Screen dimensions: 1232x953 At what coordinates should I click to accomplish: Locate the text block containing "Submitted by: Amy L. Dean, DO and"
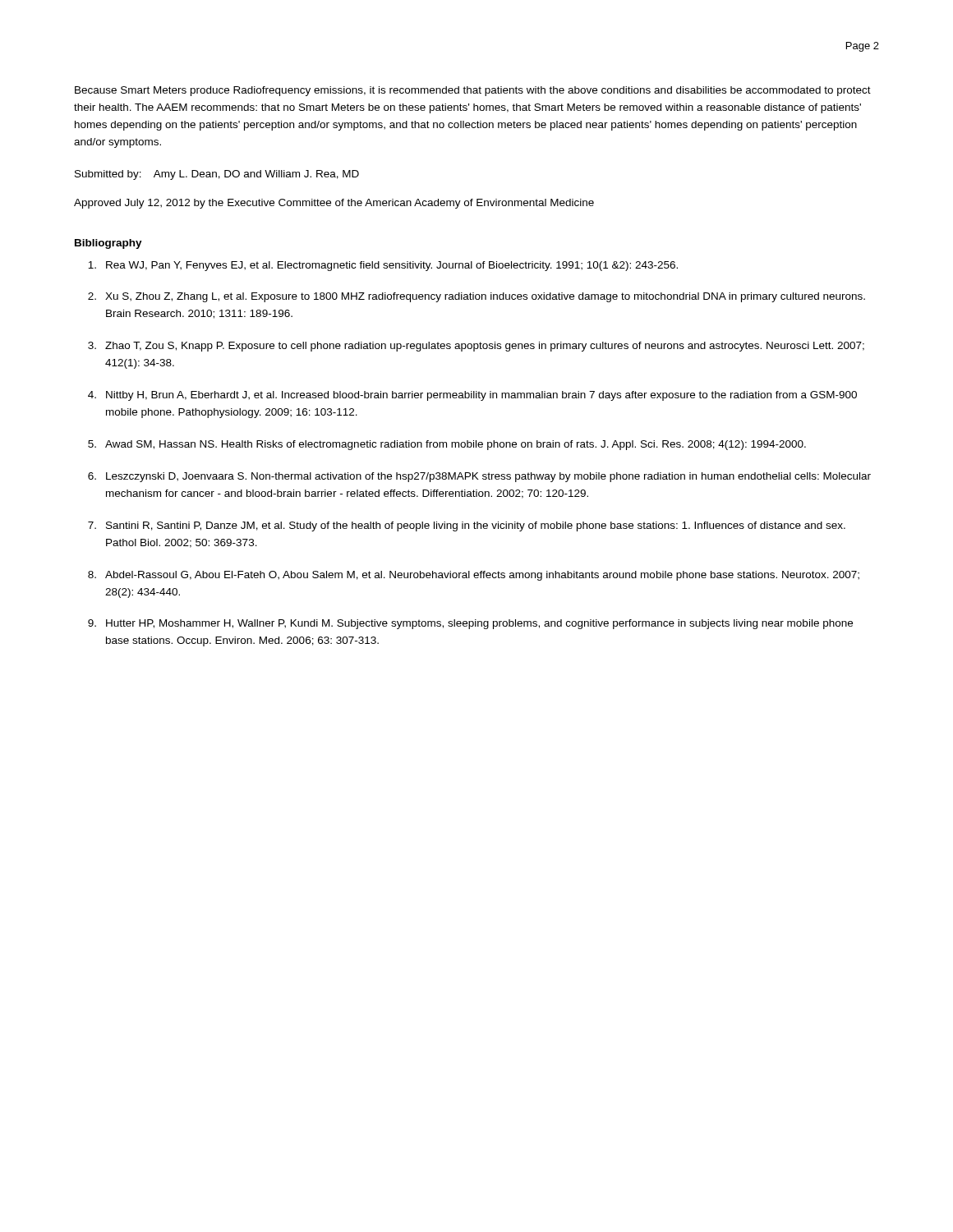point(217,173)
